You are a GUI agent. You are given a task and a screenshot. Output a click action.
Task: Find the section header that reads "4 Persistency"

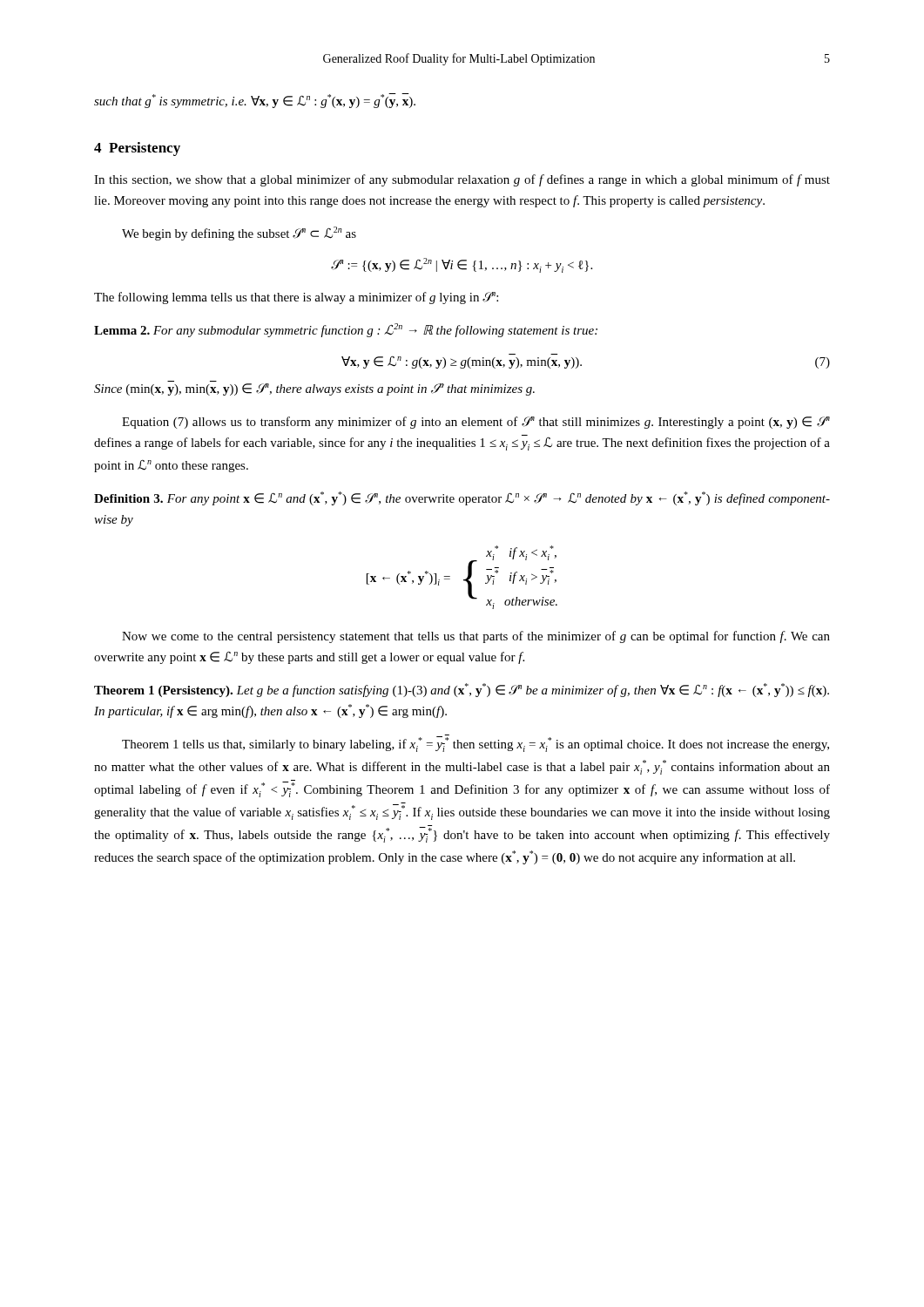[x=137, y=149]
